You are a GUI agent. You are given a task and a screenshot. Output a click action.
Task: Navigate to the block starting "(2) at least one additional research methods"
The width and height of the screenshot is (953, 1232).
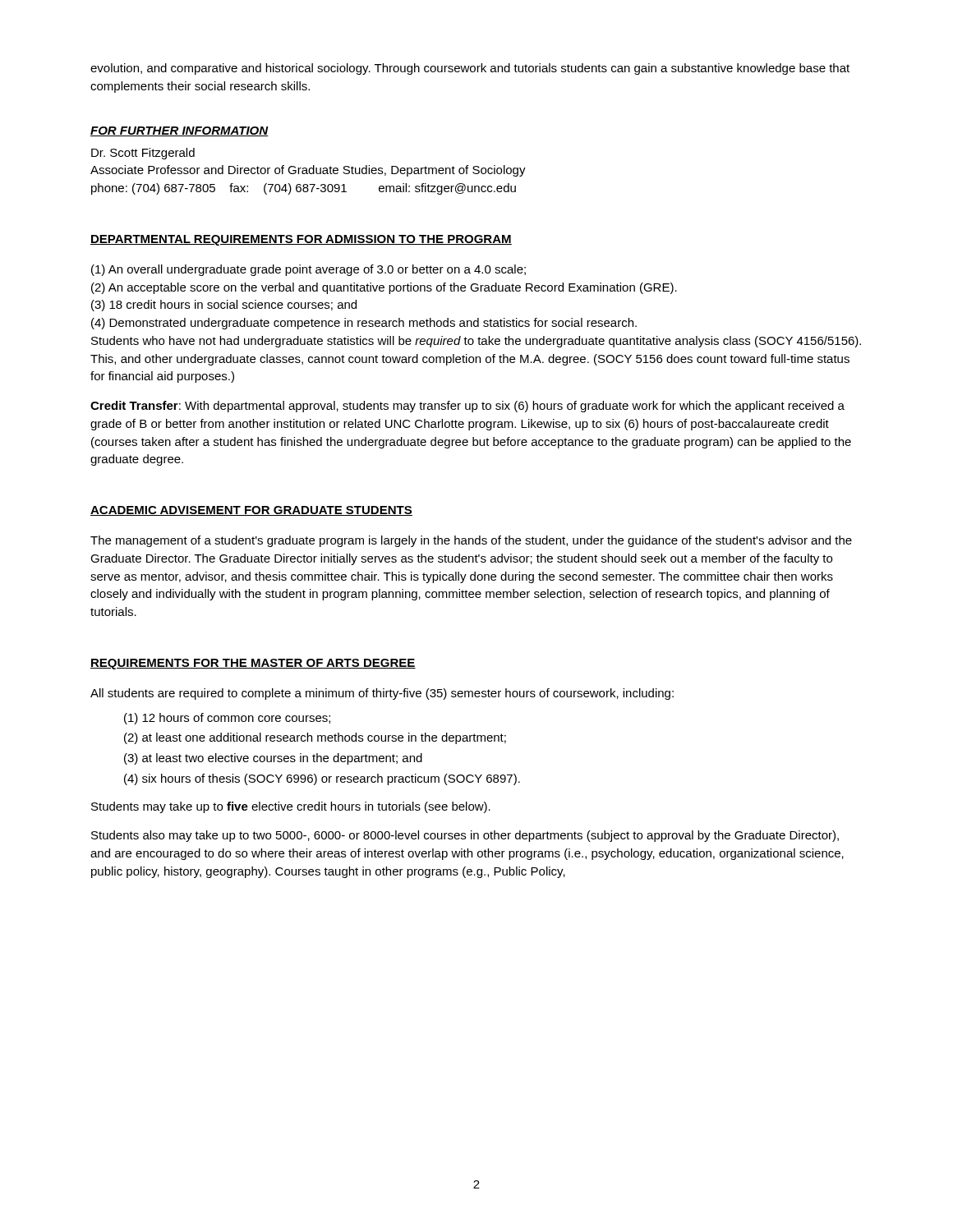click(x=315, y=737)
